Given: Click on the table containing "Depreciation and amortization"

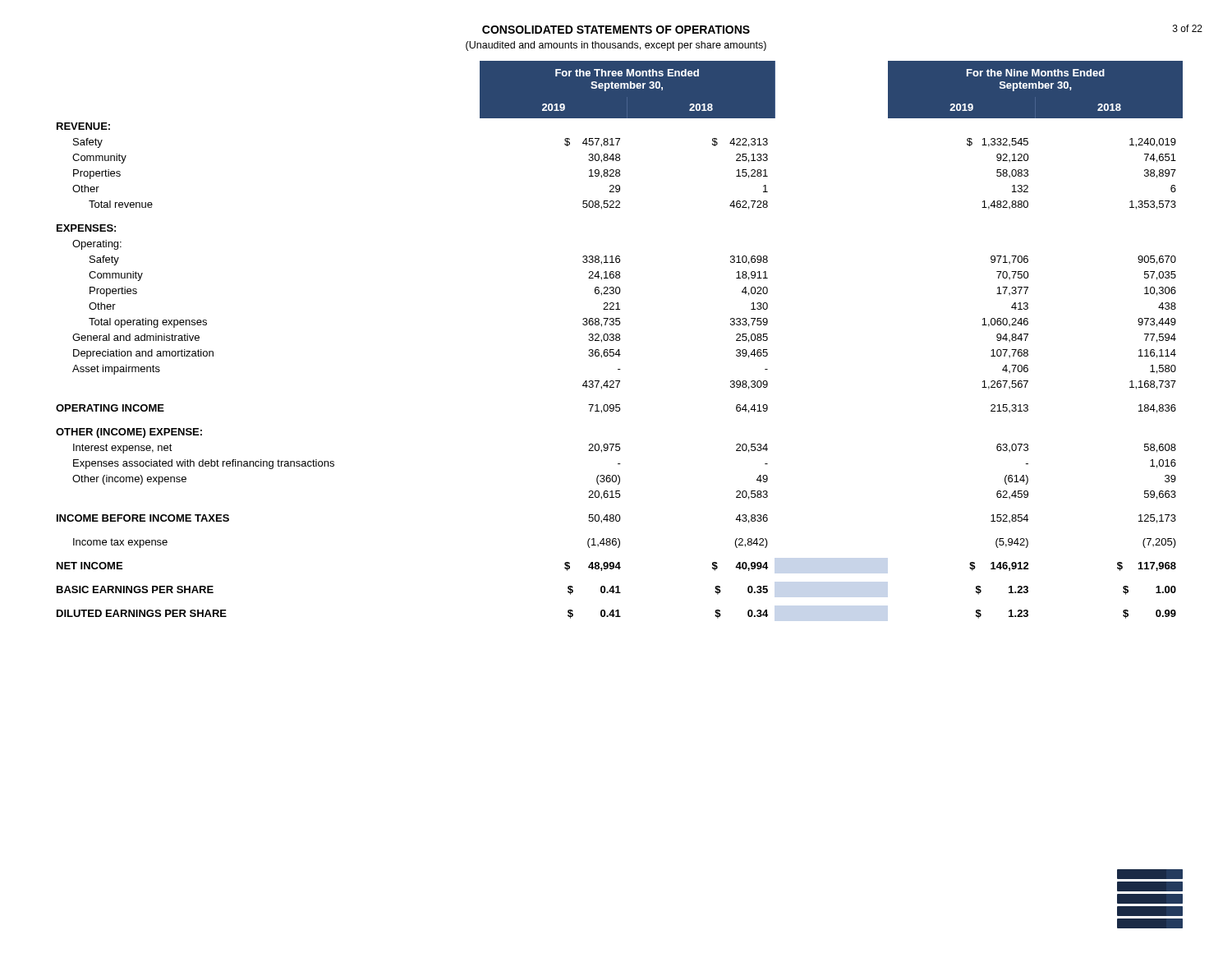Looking at the screenshot, I should click(616, 341).
